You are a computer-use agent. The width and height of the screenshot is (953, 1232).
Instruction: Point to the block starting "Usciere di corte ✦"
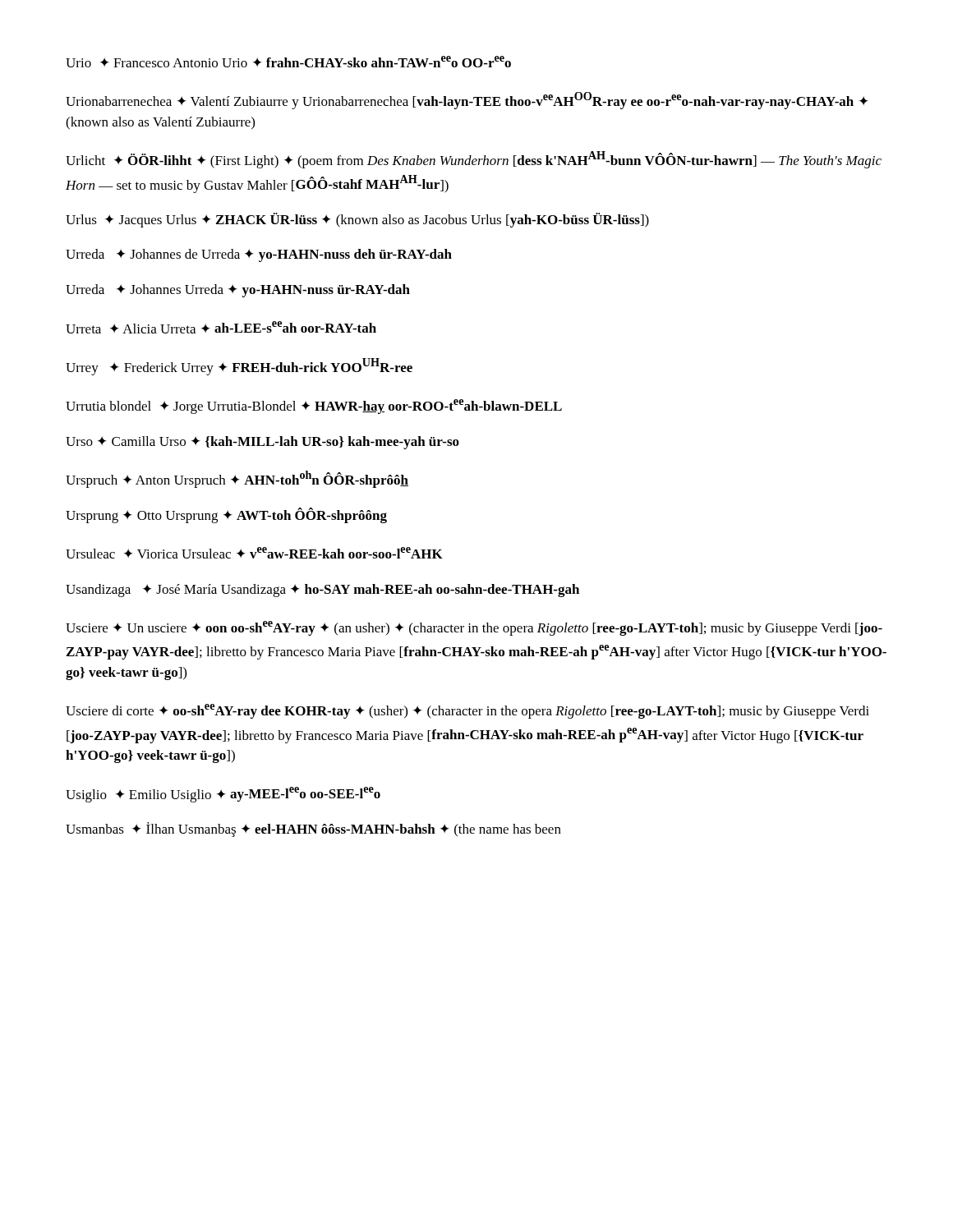pyautogui.click(x=468, y=731)
